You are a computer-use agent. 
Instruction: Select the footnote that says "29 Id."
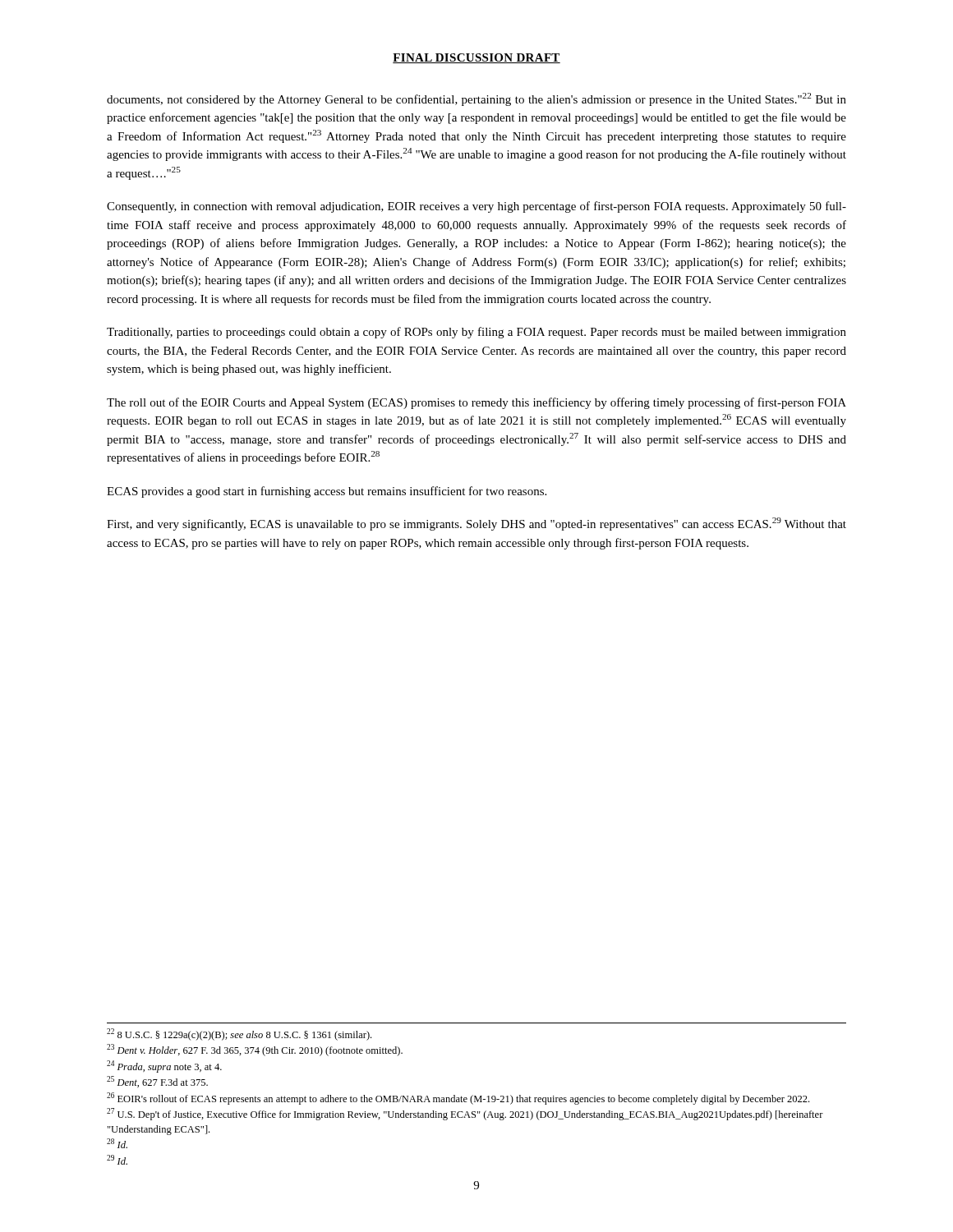118,1161
